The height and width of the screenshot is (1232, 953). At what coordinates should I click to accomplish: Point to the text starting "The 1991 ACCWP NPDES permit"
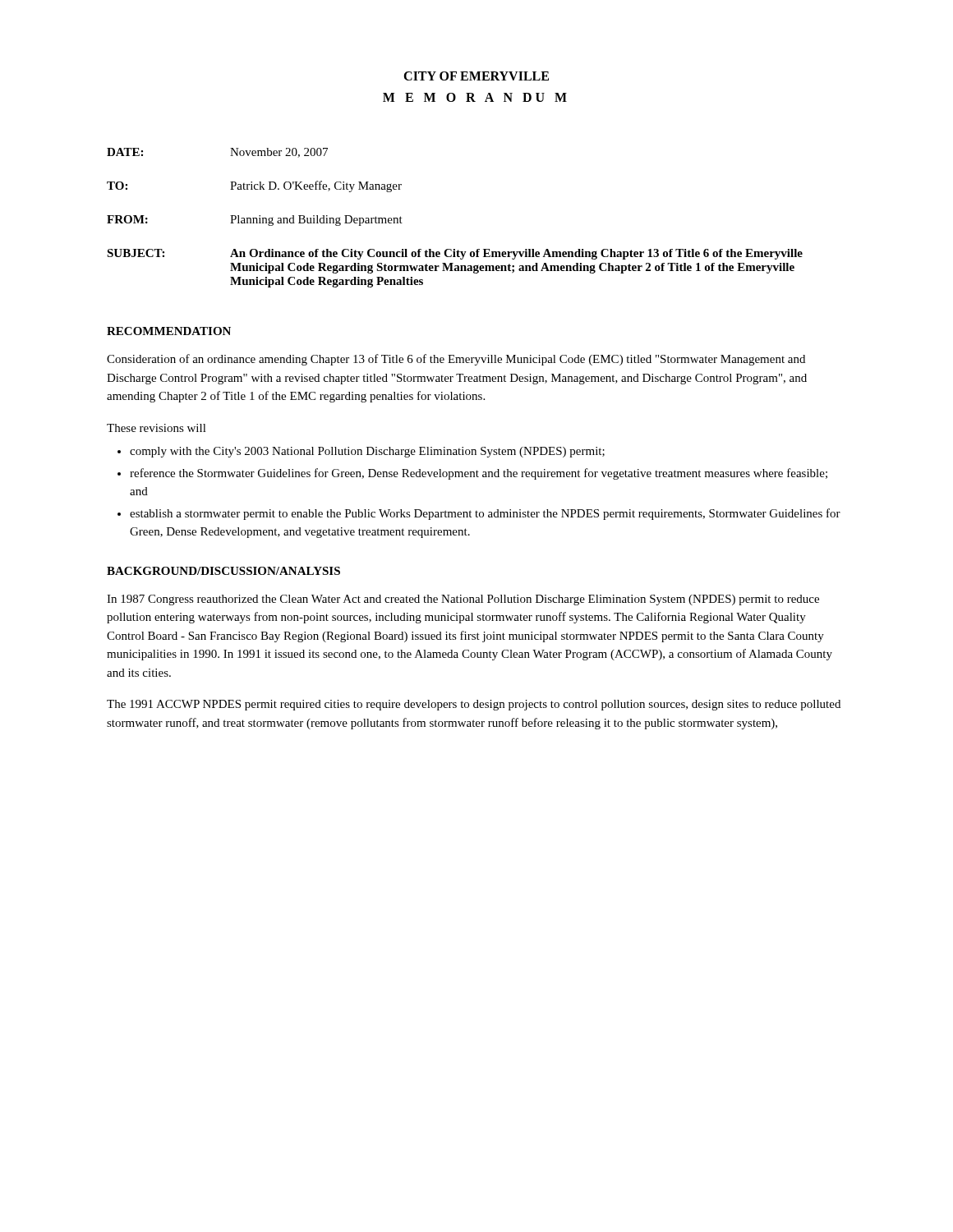[x=474, y=713]
